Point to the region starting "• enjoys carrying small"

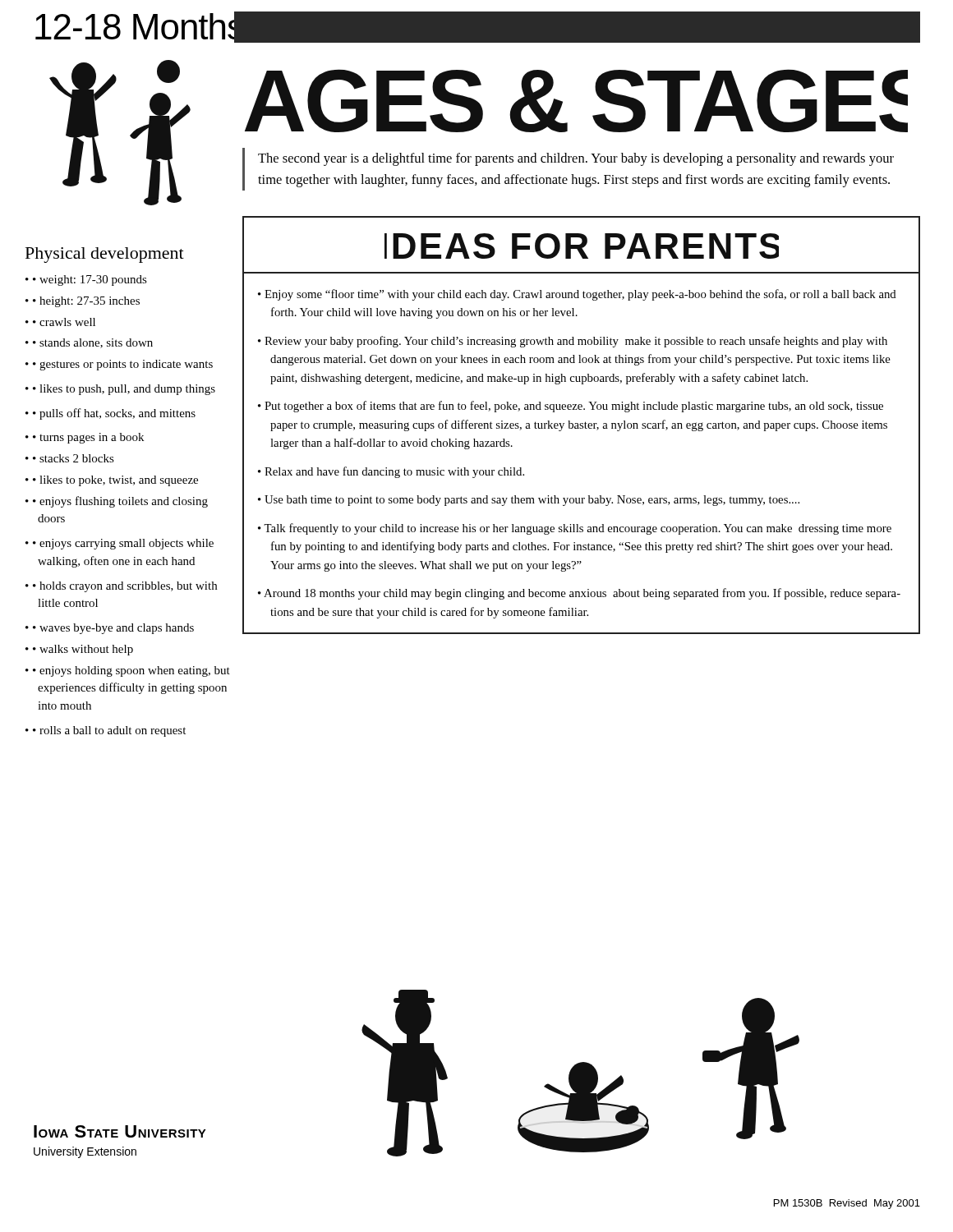[123, 552]
